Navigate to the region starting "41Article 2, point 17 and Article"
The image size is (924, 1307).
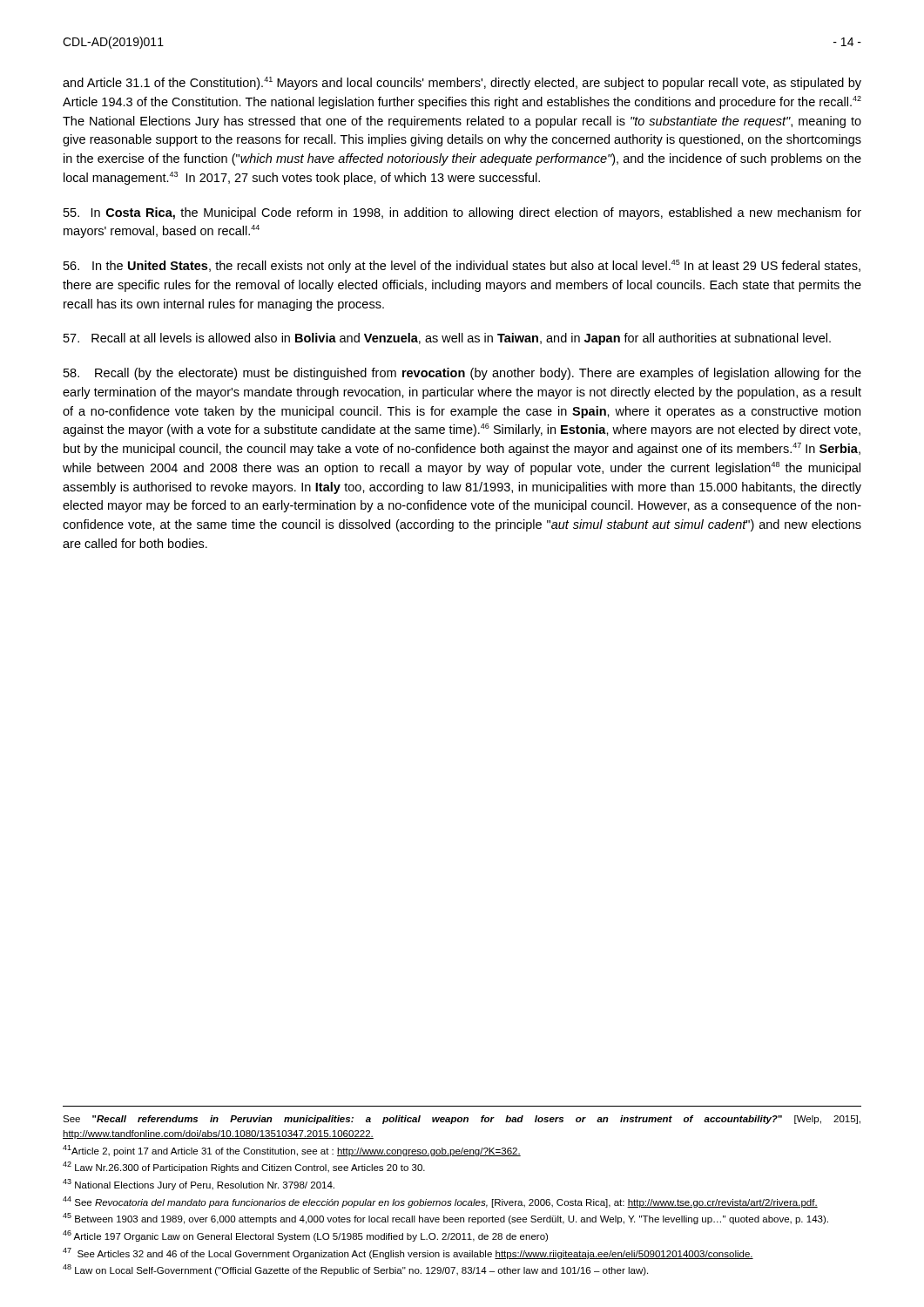(292, 1150)
